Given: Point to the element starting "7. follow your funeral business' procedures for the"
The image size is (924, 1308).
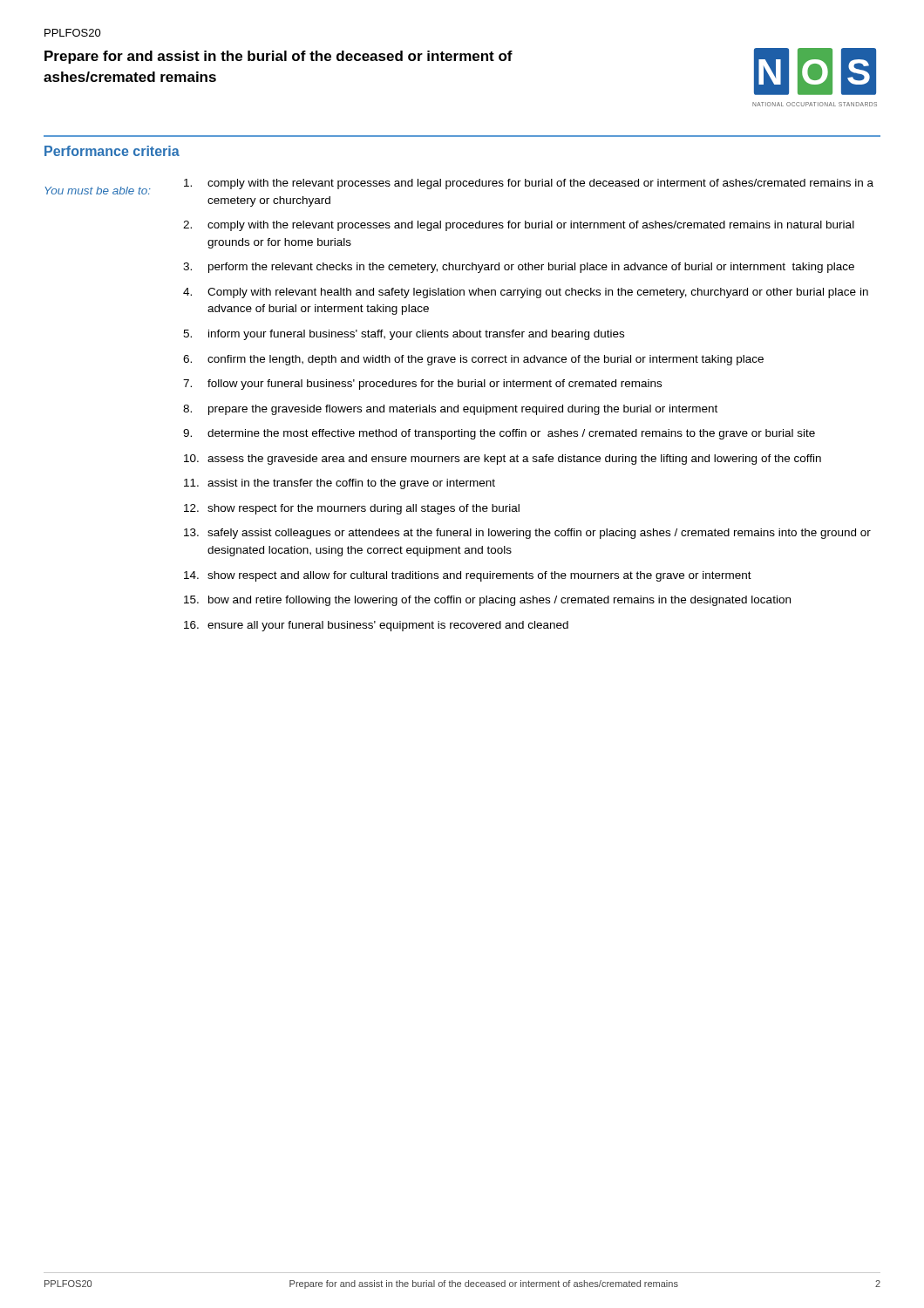Looking at the screenshot, I should pyautogui.click(x=532, y=384).
